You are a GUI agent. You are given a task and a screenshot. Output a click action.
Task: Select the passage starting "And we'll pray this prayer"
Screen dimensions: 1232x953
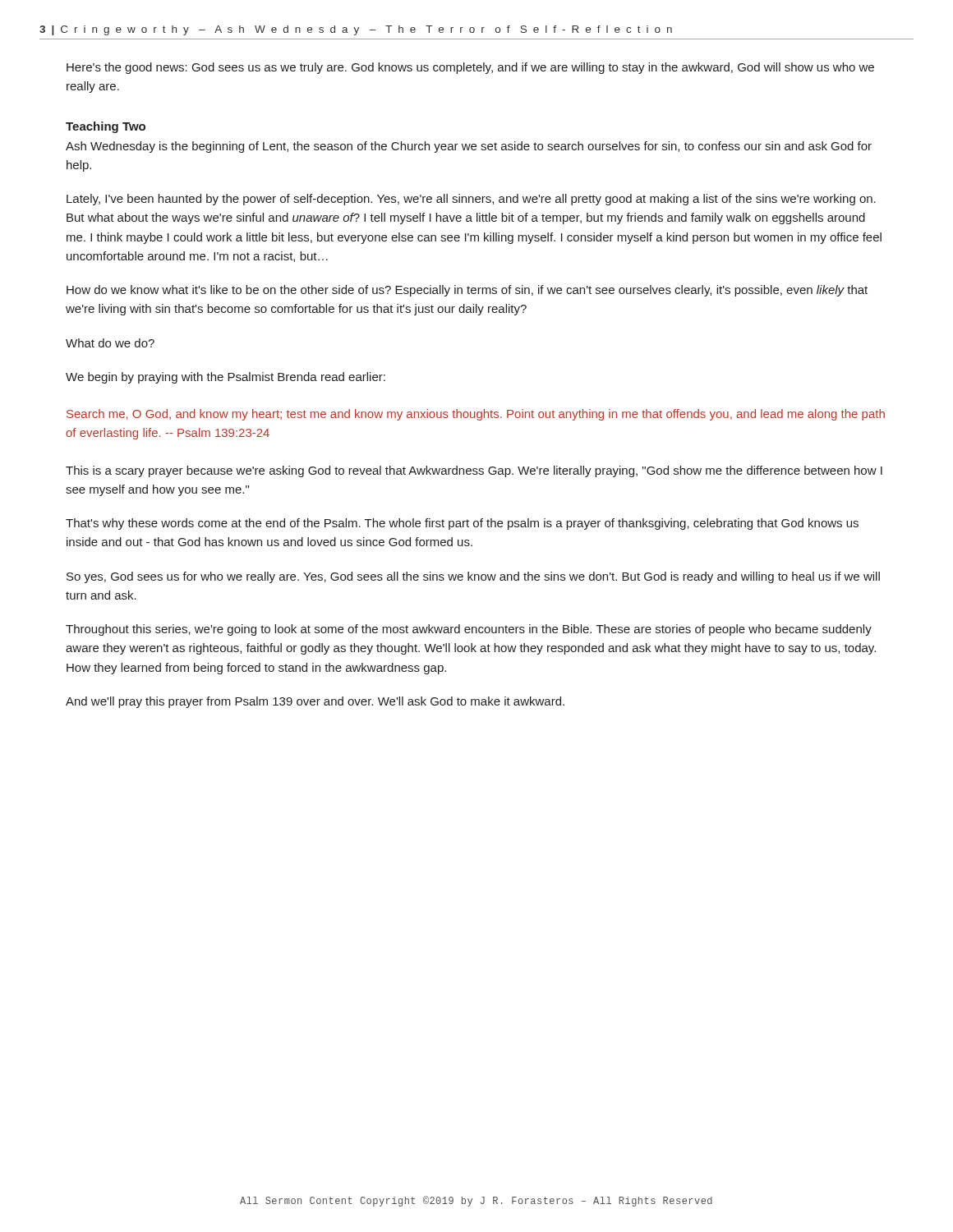point(316,701)
